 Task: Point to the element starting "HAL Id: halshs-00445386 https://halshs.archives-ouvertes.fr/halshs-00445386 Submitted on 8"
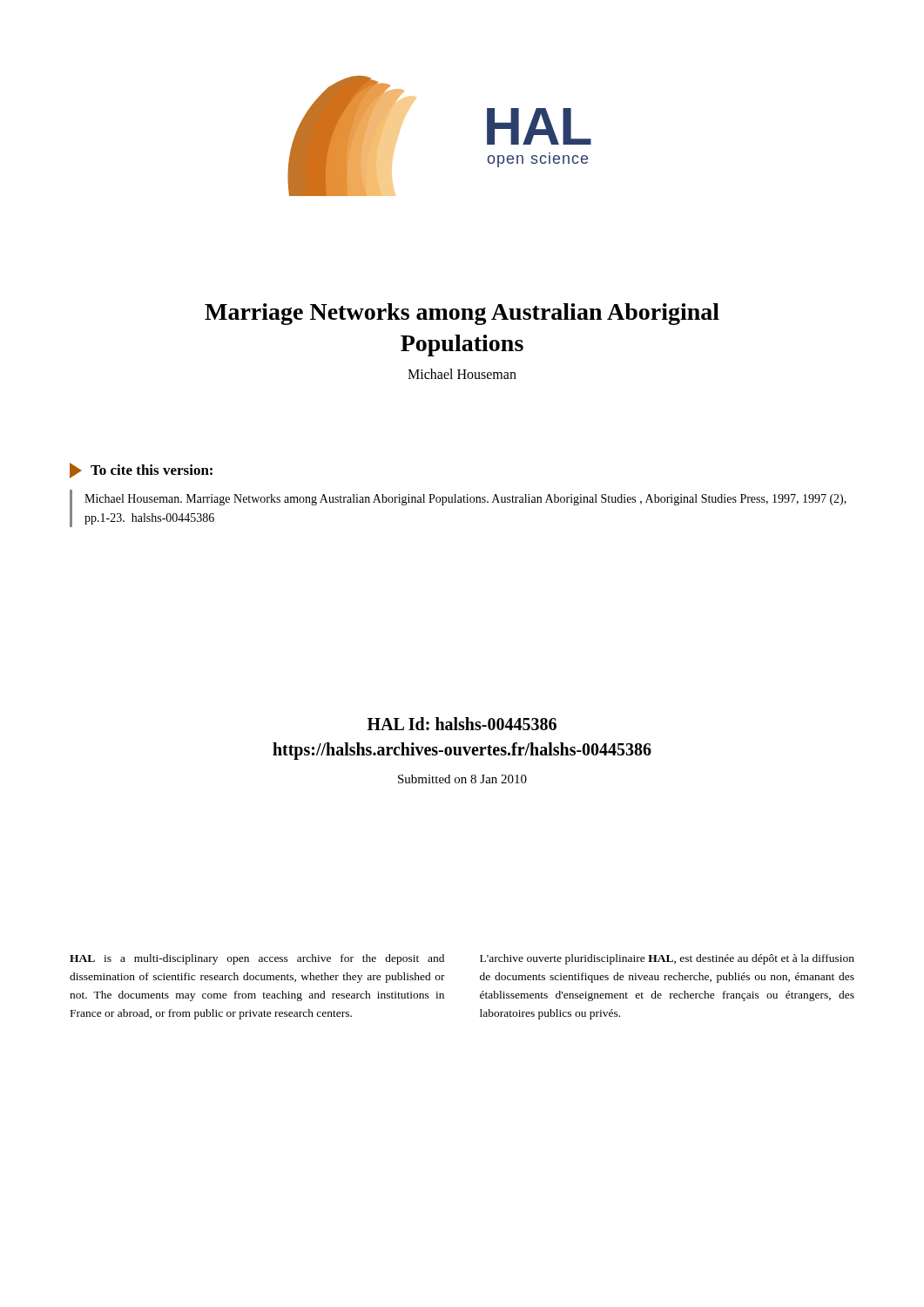pos(462,751)
